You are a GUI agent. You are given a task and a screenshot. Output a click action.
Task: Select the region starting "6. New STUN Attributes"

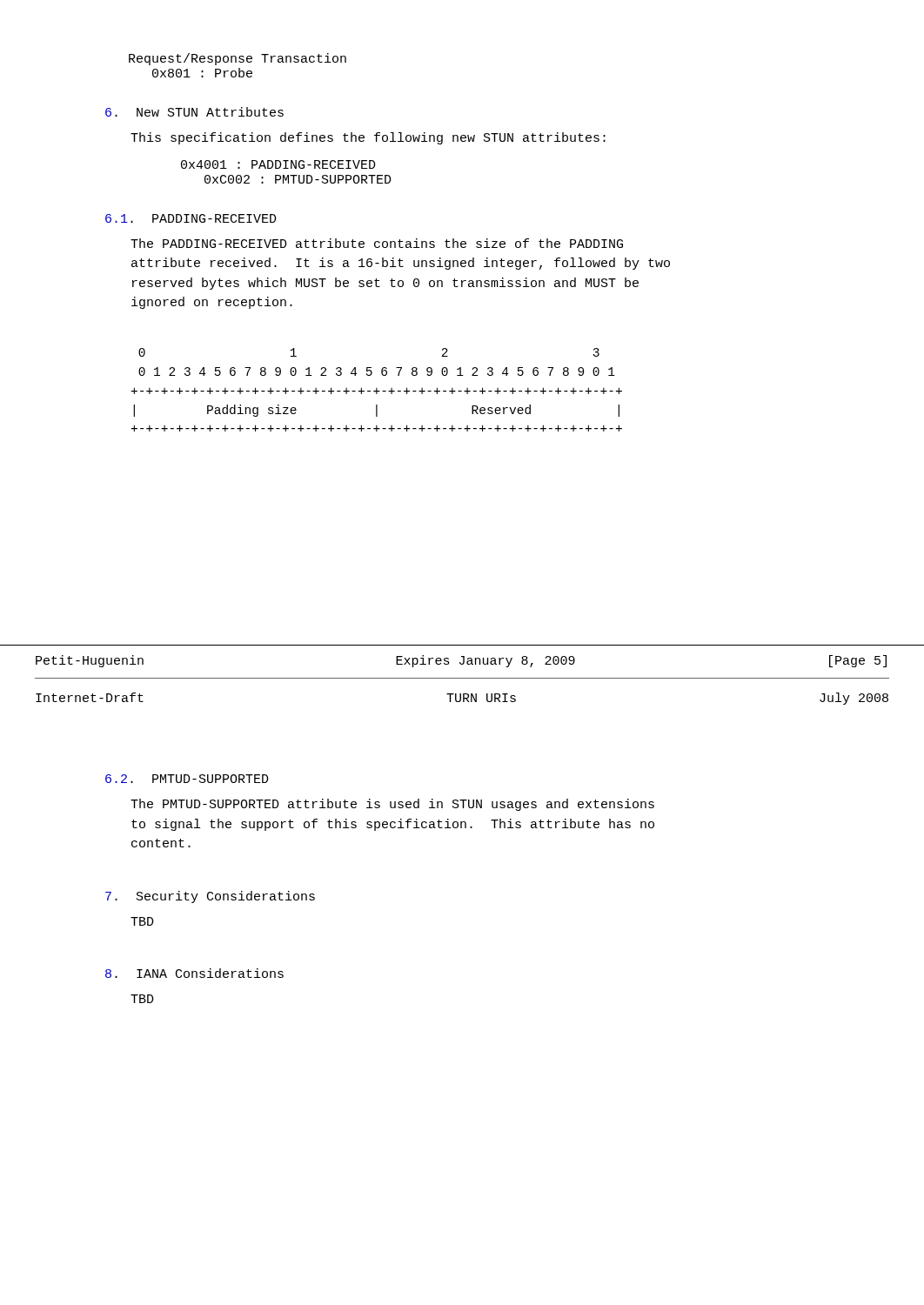point(195,114)
